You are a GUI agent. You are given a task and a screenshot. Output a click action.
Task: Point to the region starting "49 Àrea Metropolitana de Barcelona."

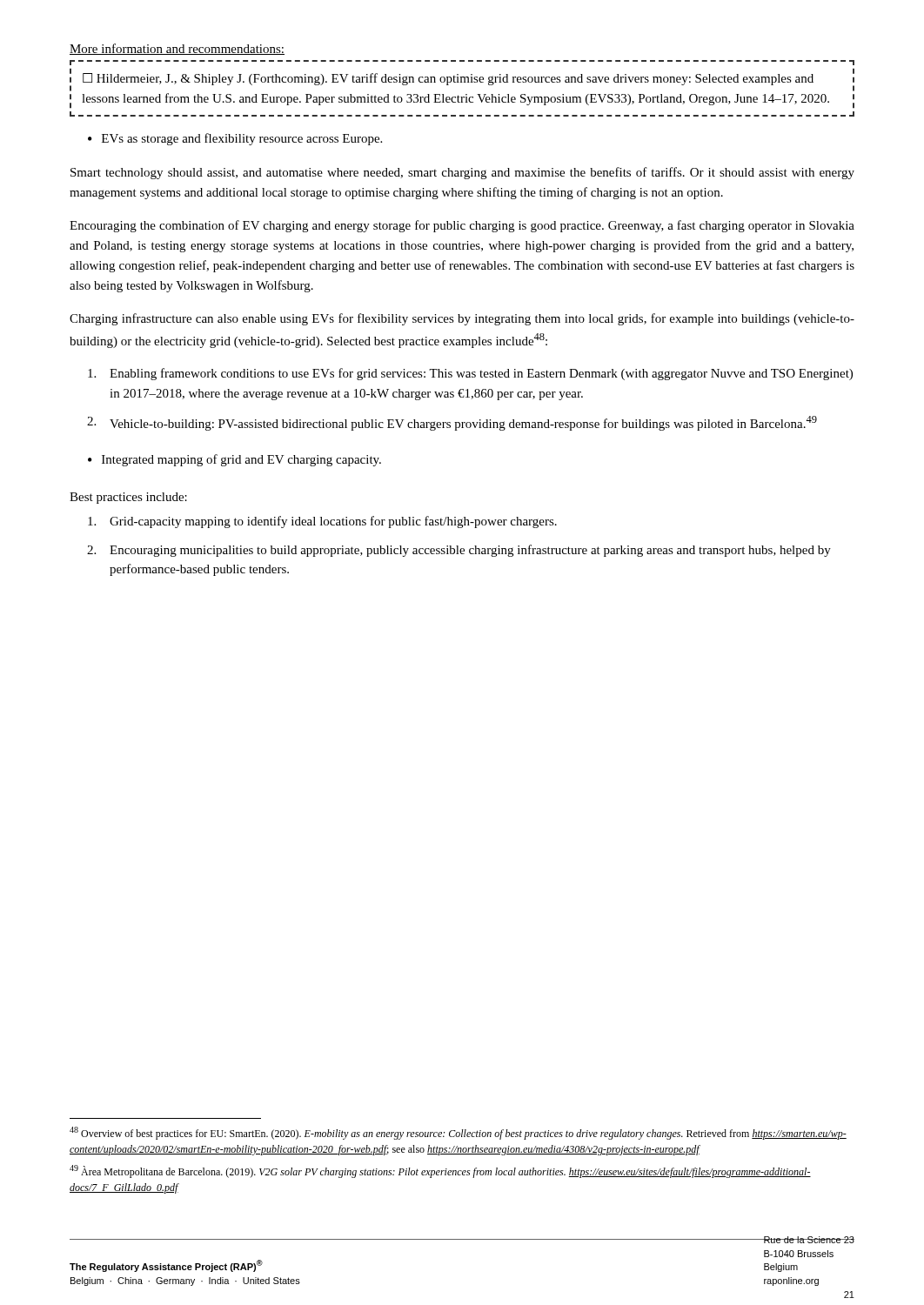[x=440, y=1178]
